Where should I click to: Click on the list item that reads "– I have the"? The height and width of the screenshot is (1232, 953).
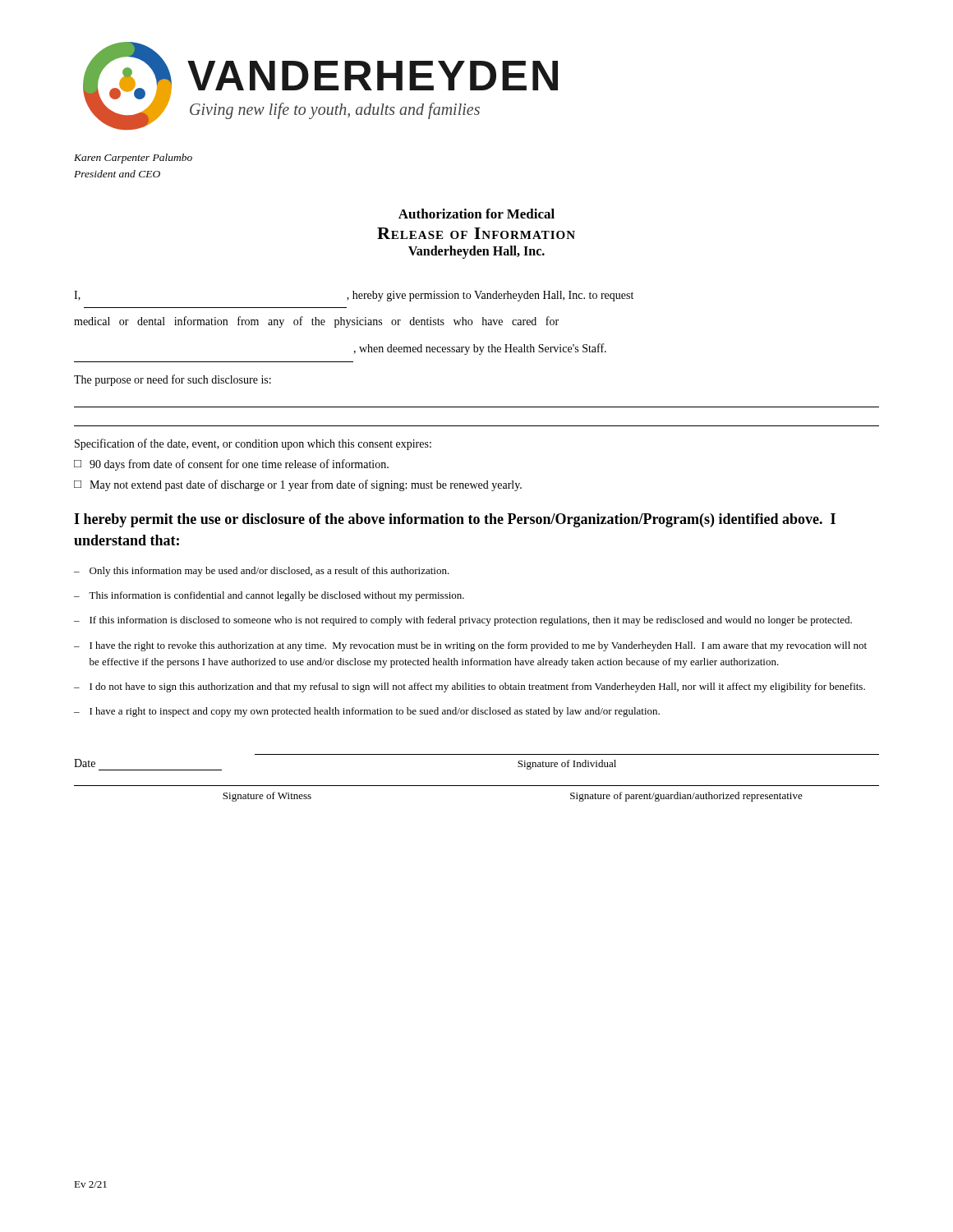click(476, 654)
